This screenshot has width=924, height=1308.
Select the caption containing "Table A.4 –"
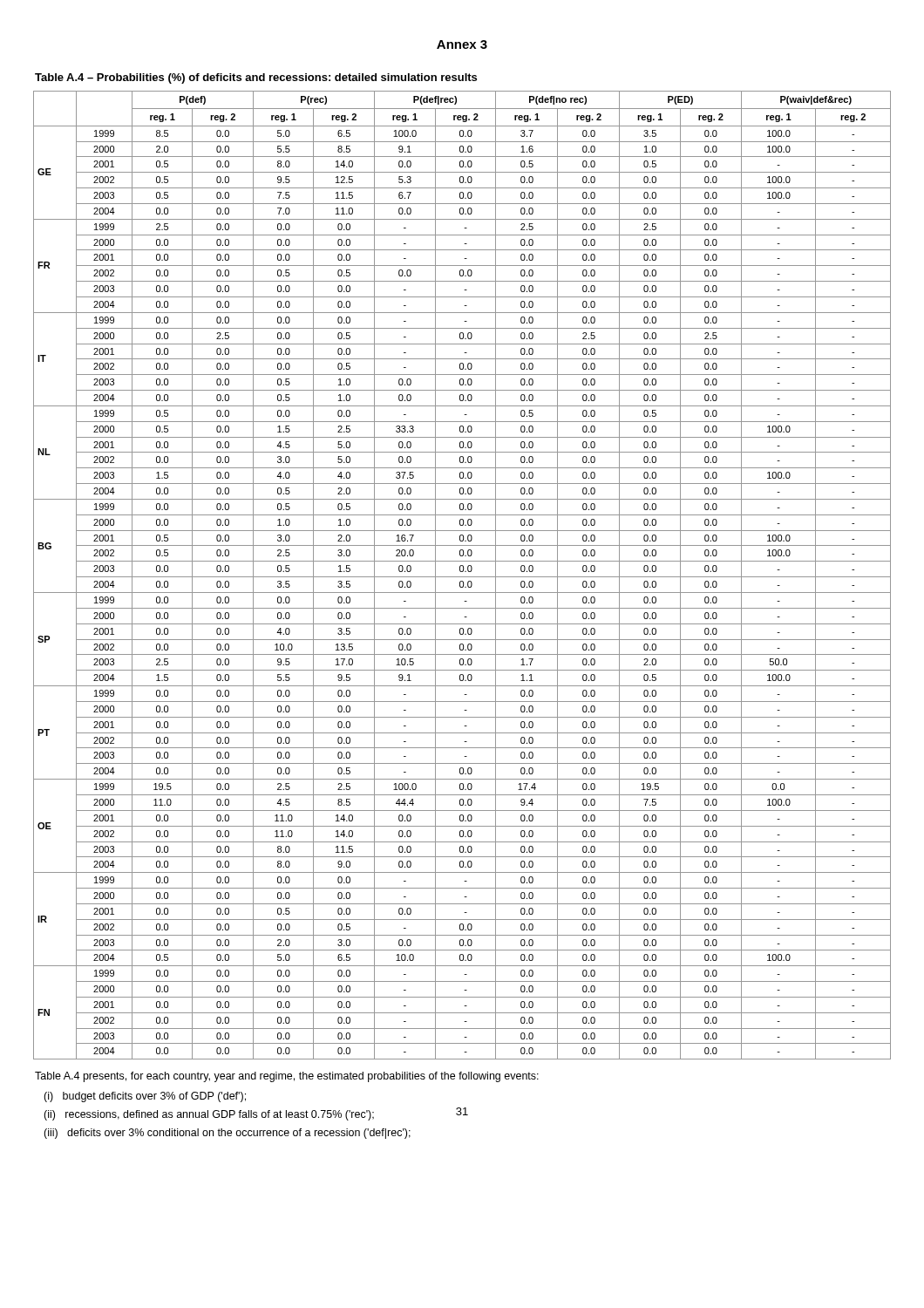[x=256, y=77]
